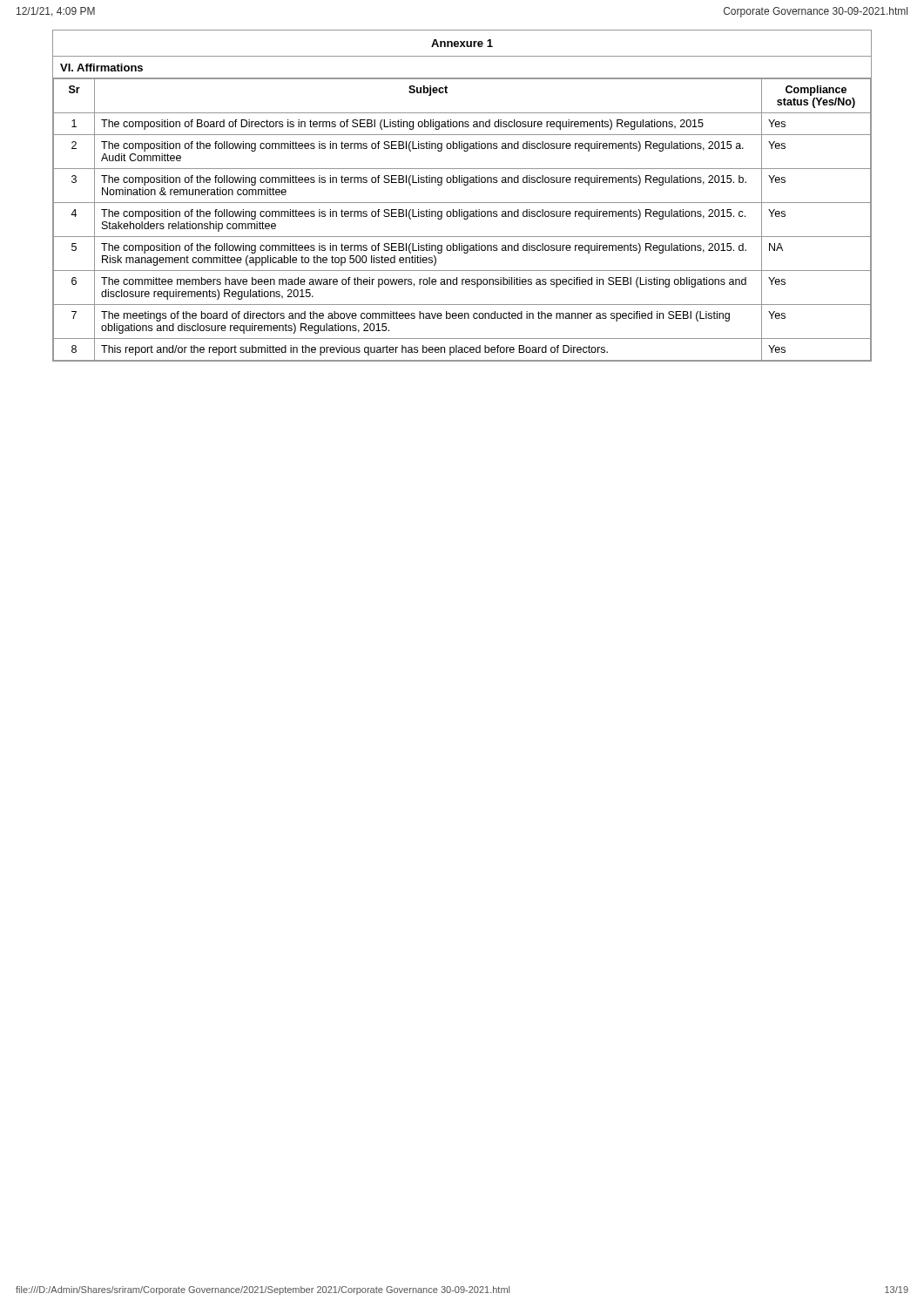This screenshot has width=924, height=1307.
Task: Find a section header
Action: pos(102,68)
